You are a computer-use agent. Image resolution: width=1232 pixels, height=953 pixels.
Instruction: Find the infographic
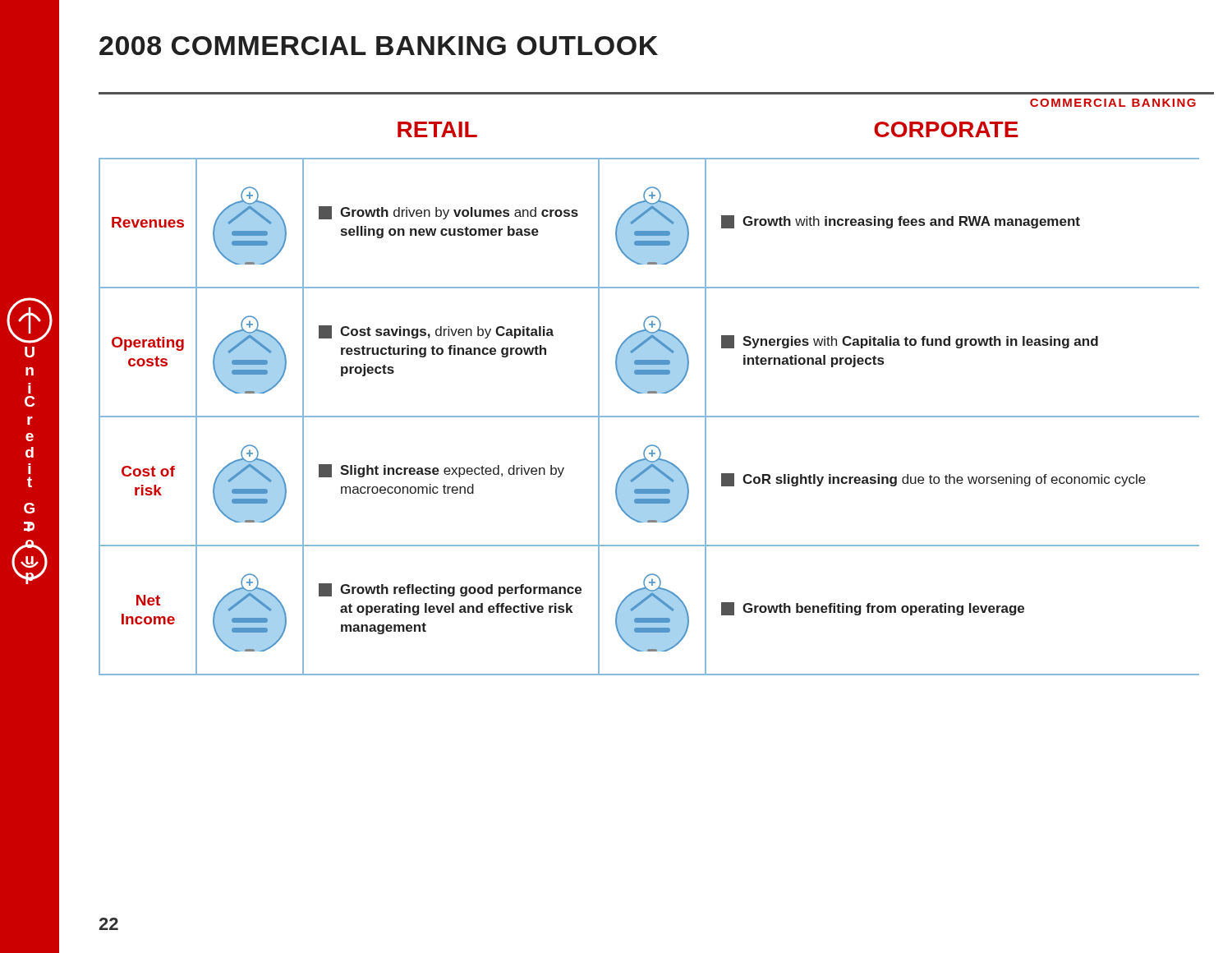(x=649, y=417)
